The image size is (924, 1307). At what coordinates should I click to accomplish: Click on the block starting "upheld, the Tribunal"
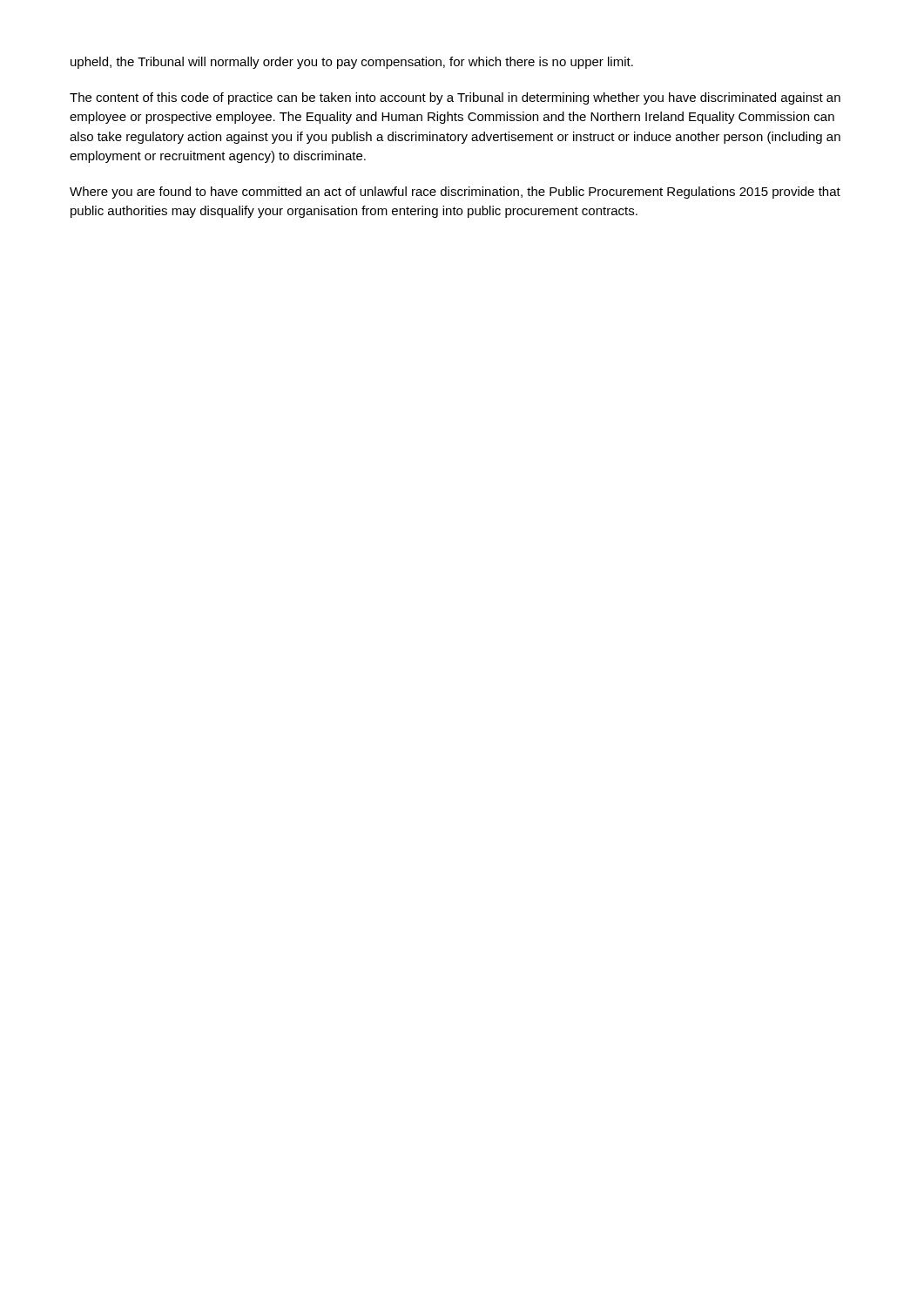tap(352, 61)
